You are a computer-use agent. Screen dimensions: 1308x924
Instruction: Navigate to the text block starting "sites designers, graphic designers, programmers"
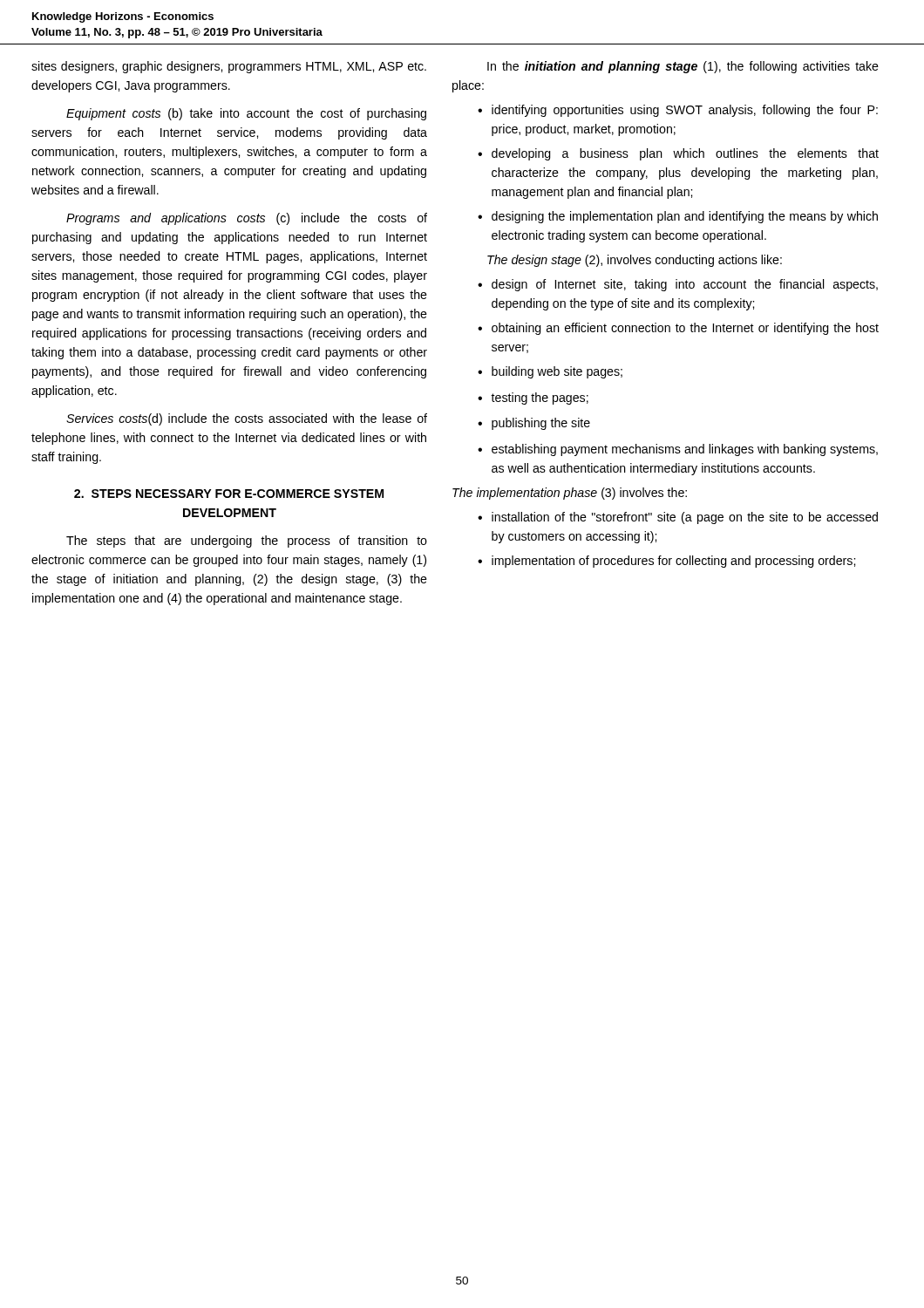coord(229,76)
